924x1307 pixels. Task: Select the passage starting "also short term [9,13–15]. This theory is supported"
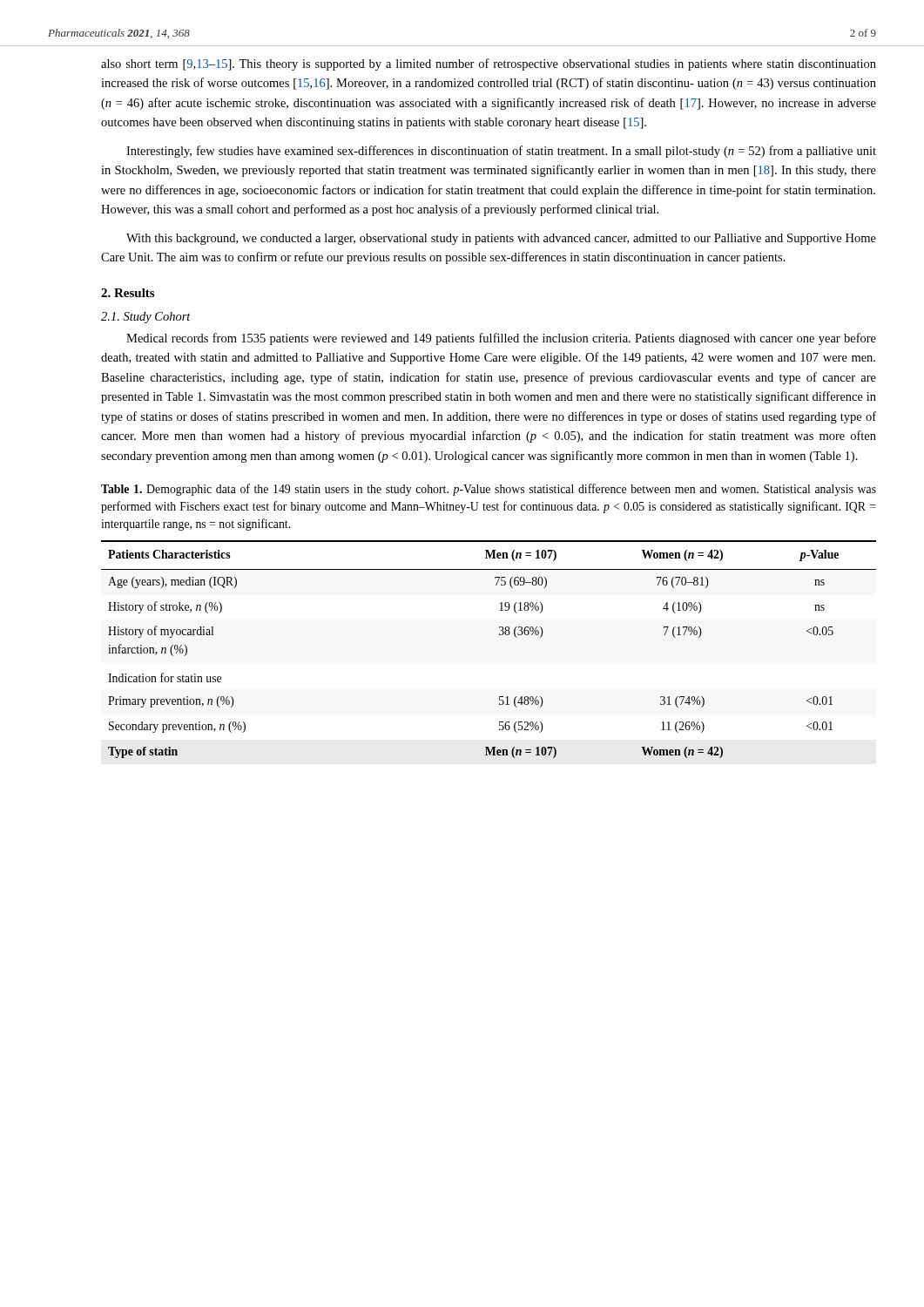tap(489, 93)
